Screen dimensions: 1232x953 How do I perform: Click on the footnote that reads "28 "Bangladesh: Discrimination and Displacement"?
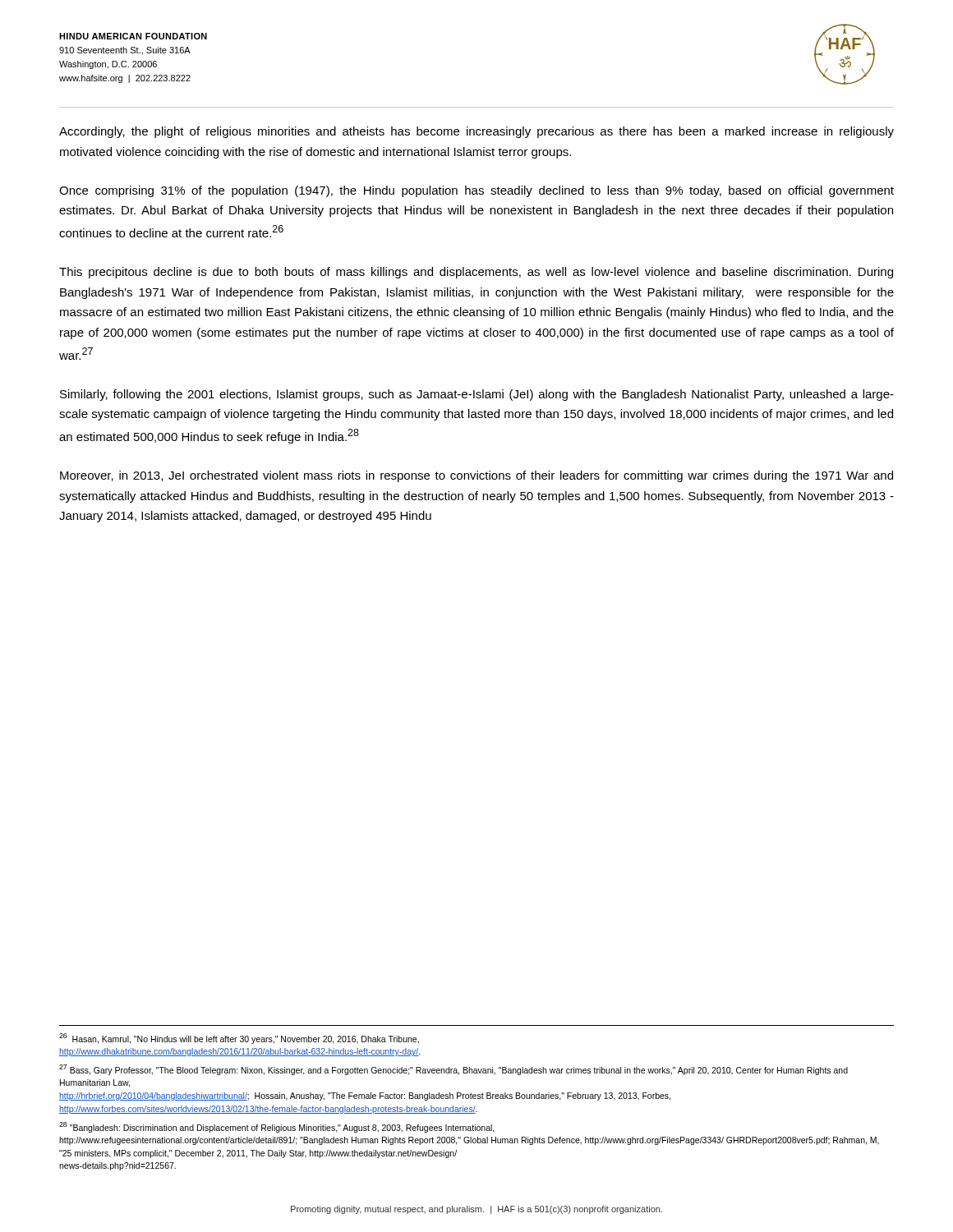(x=469, y=1145)
